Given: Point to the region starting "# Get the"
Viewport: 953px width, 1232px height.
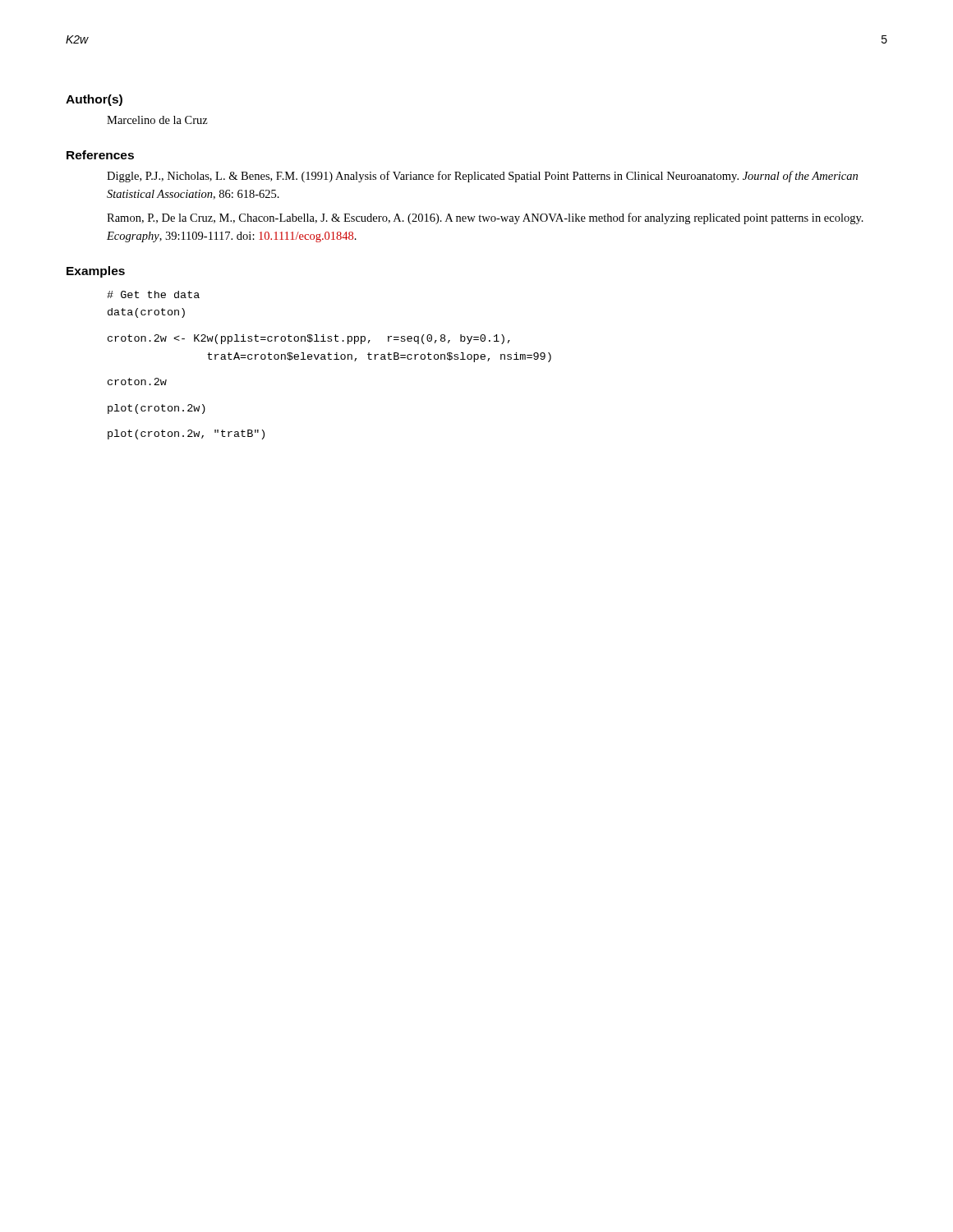Looking at the screenshot, I should point(153,294).
